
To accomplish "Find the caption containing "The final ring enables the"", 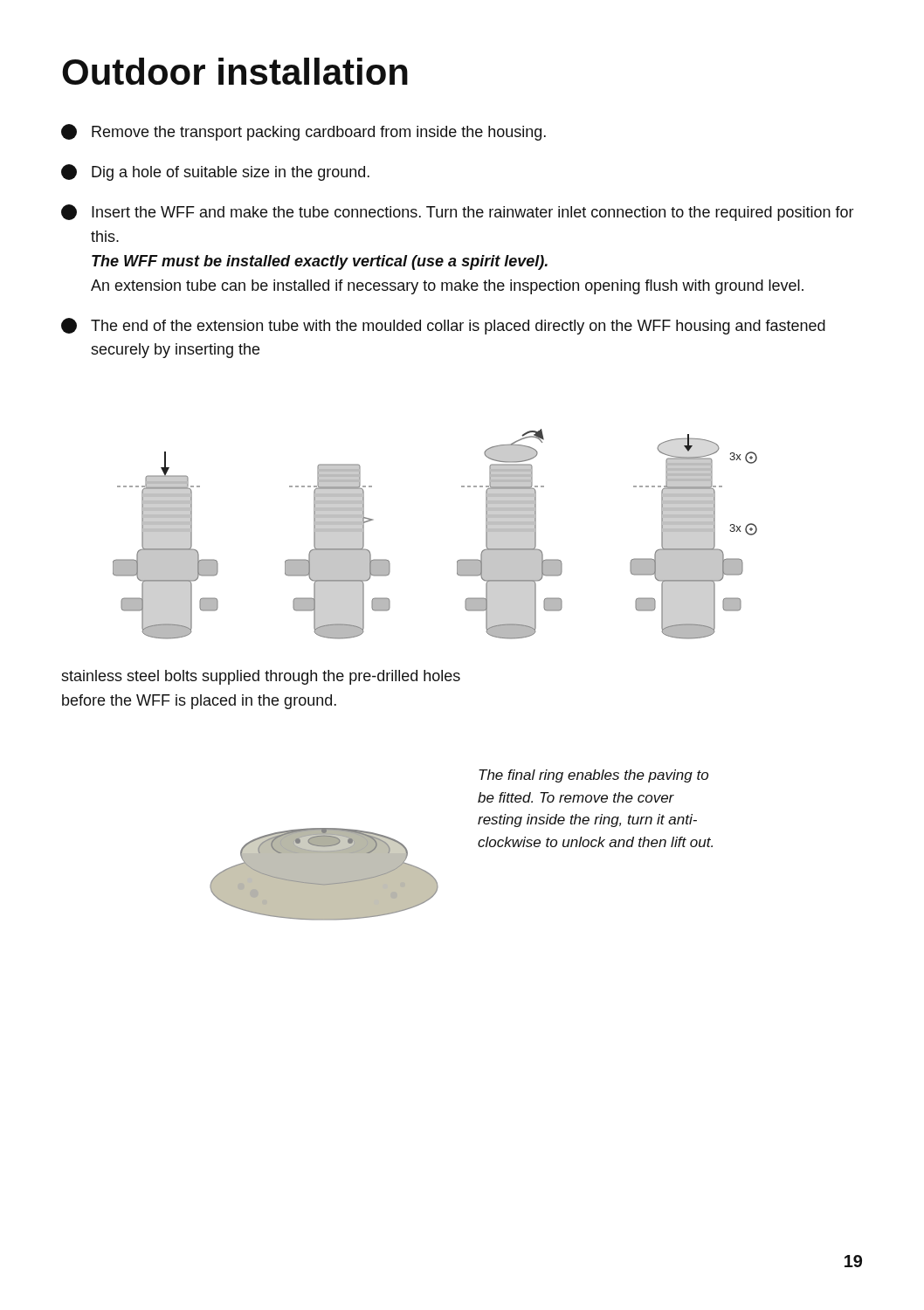I will coord(596,809).
